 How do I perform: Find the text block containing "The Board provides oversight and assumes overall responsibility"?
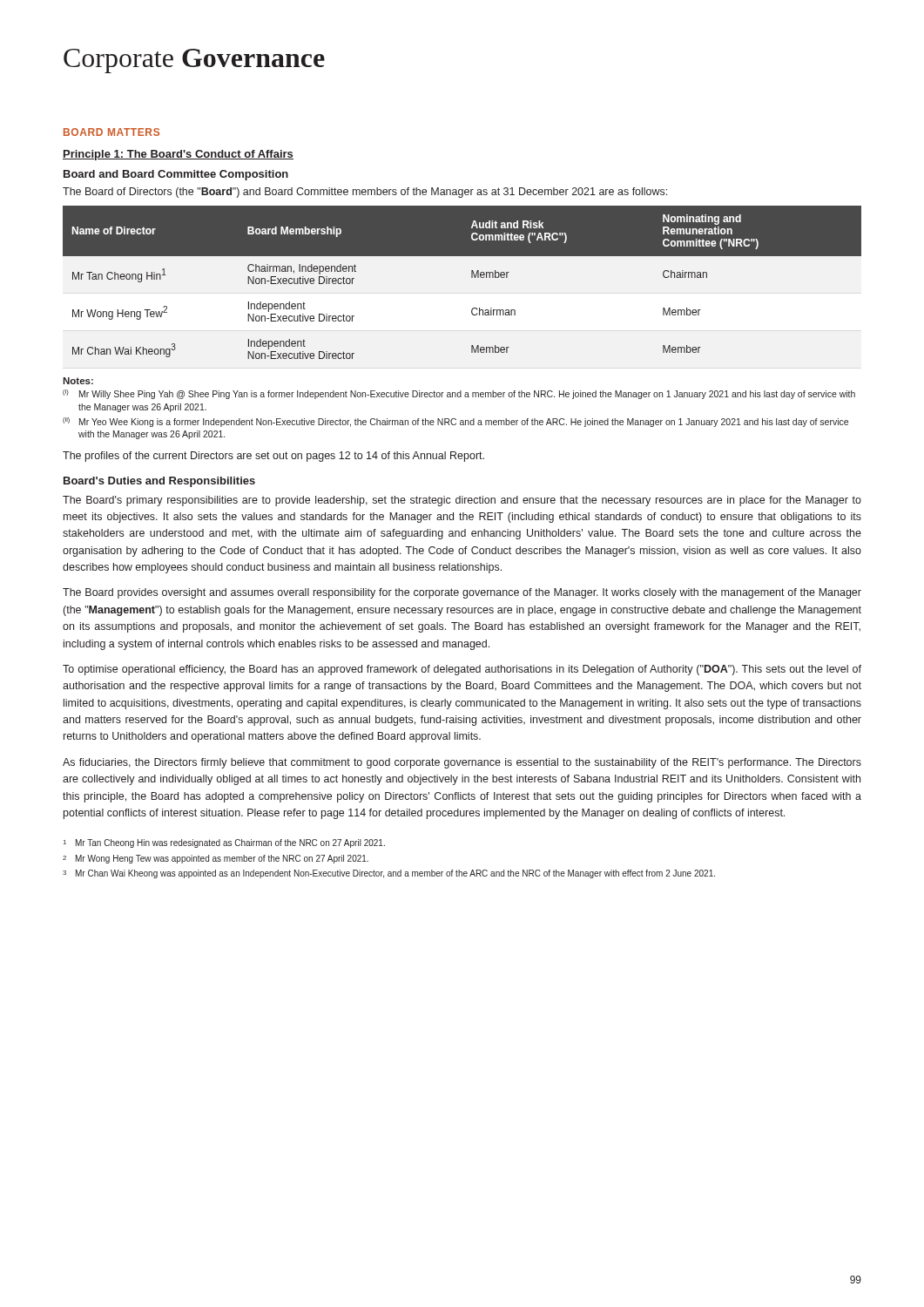pos(462,618)
